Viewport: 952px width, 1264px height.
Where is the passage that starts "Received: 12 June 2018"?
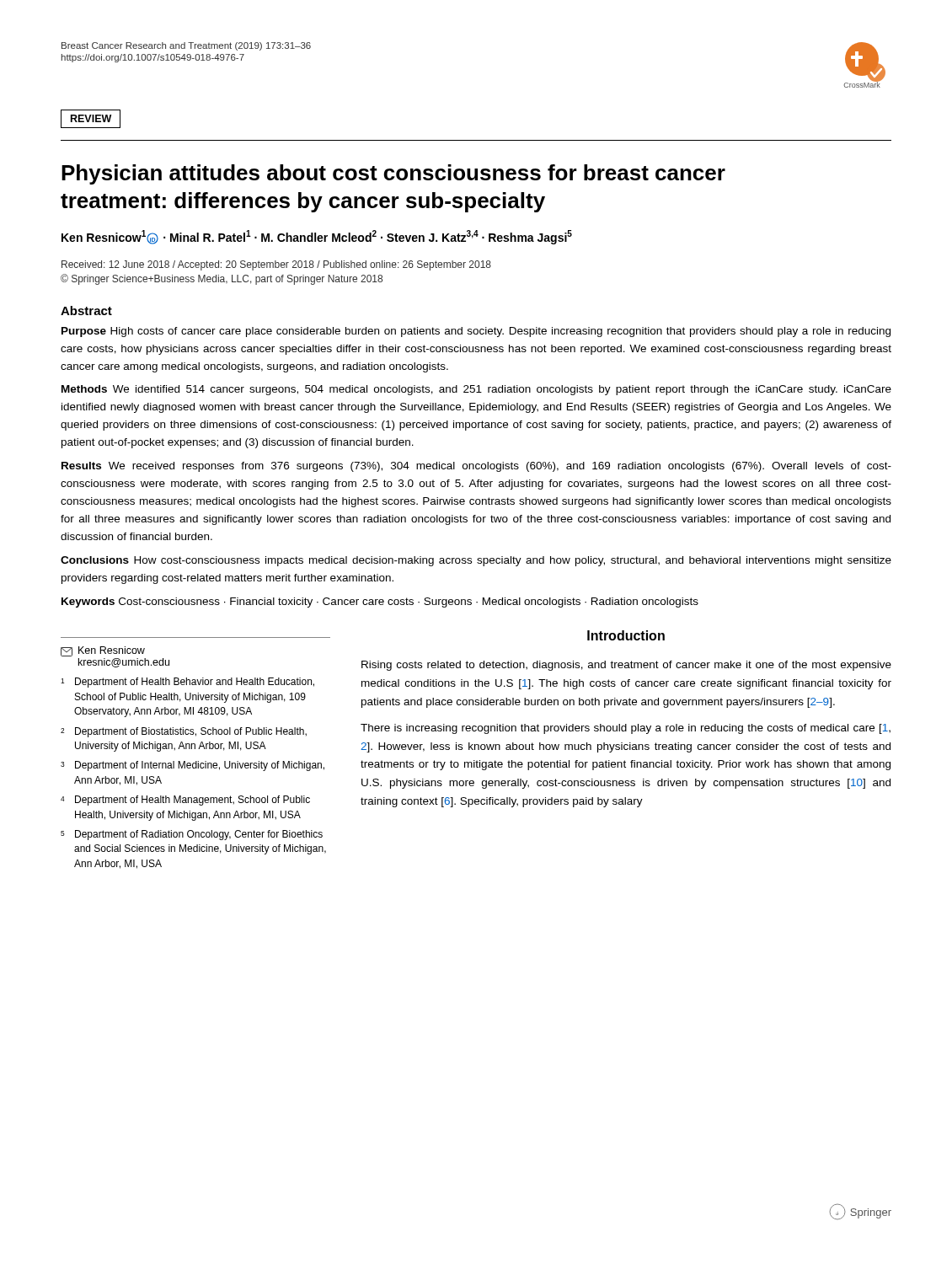(276, 264)
